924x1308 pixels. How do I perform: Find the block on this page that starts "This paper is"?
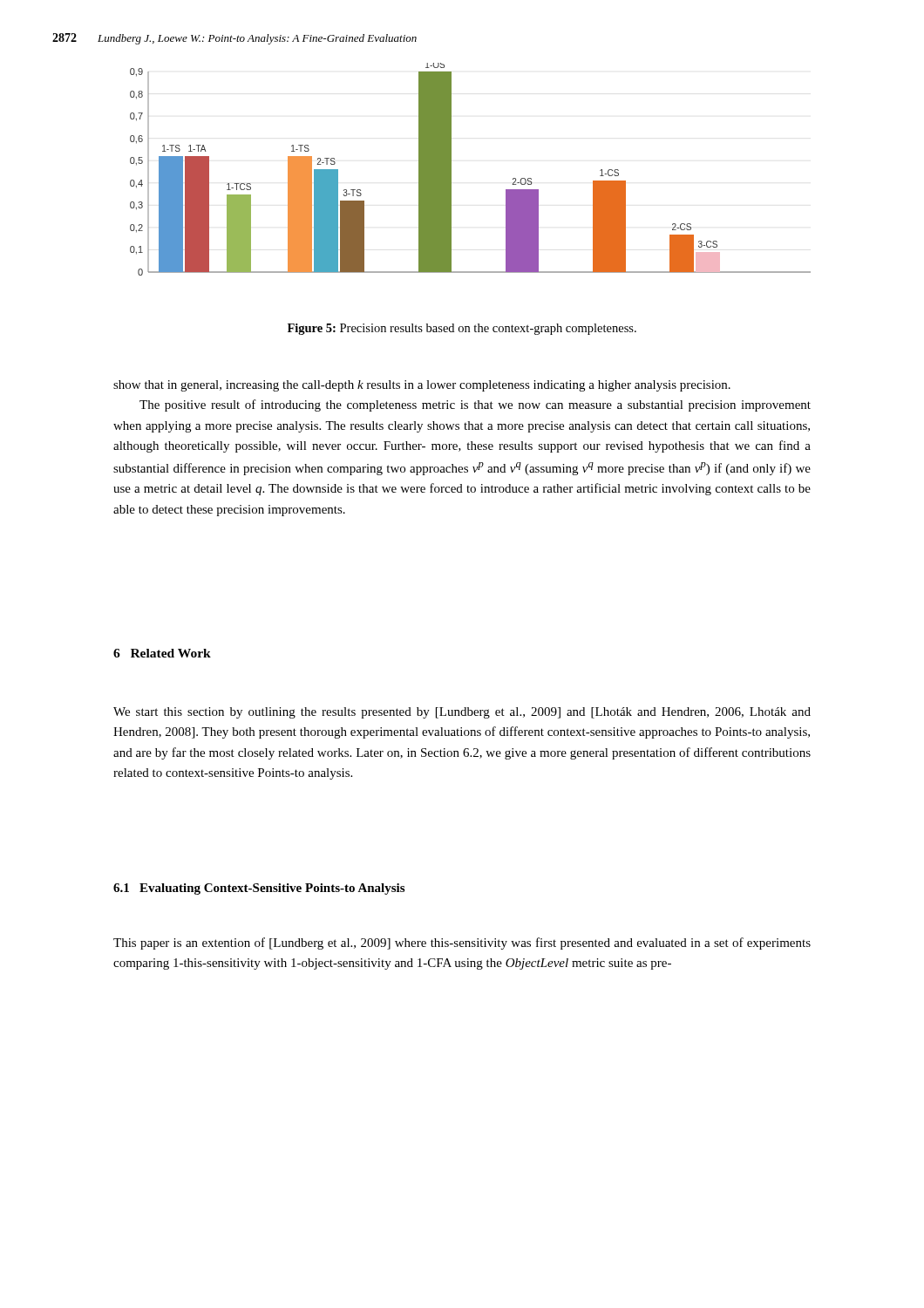pyautogui.click(x=462, y=953)
